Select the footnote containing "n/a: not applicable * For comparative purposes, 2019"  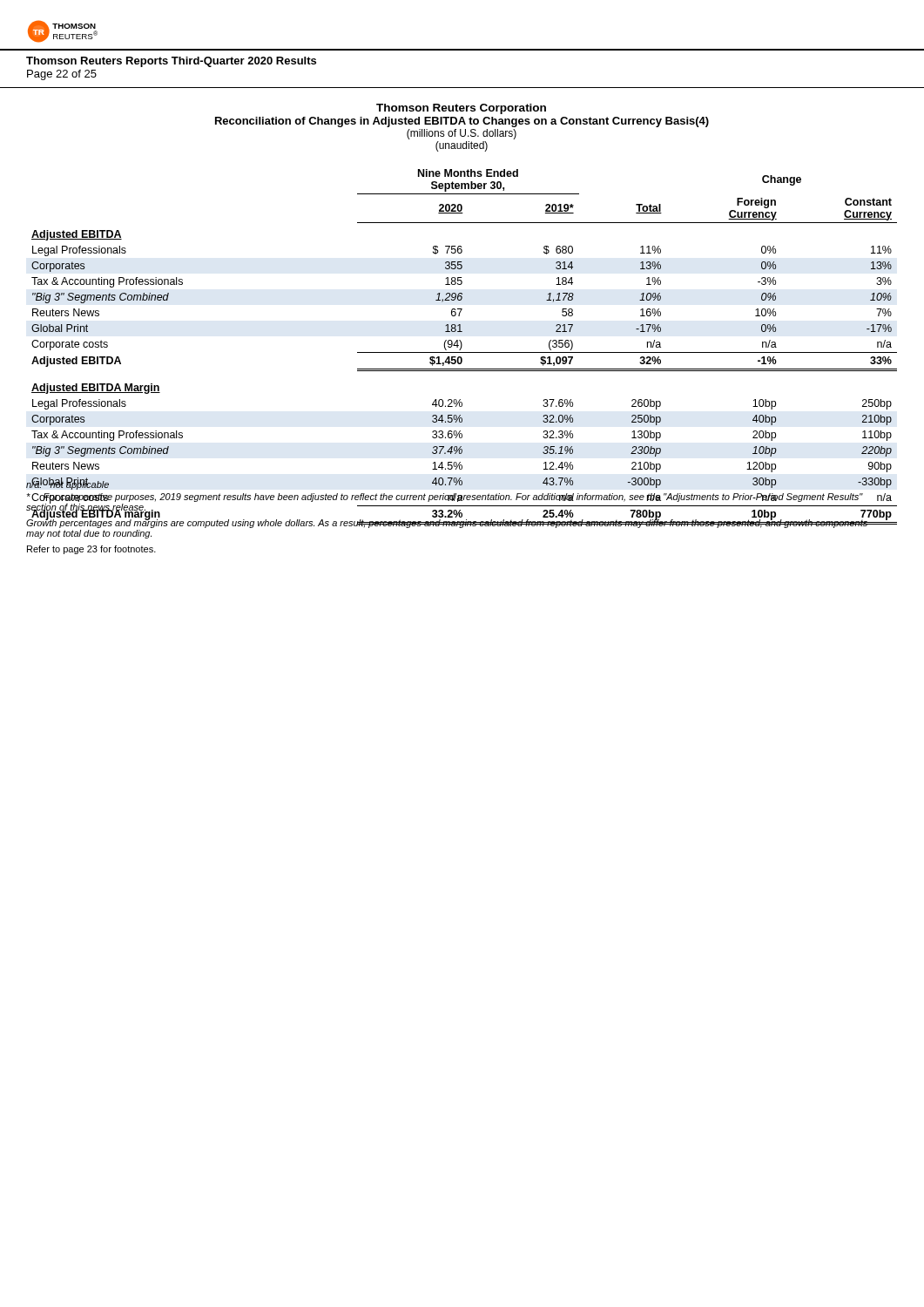coord(453,517)
